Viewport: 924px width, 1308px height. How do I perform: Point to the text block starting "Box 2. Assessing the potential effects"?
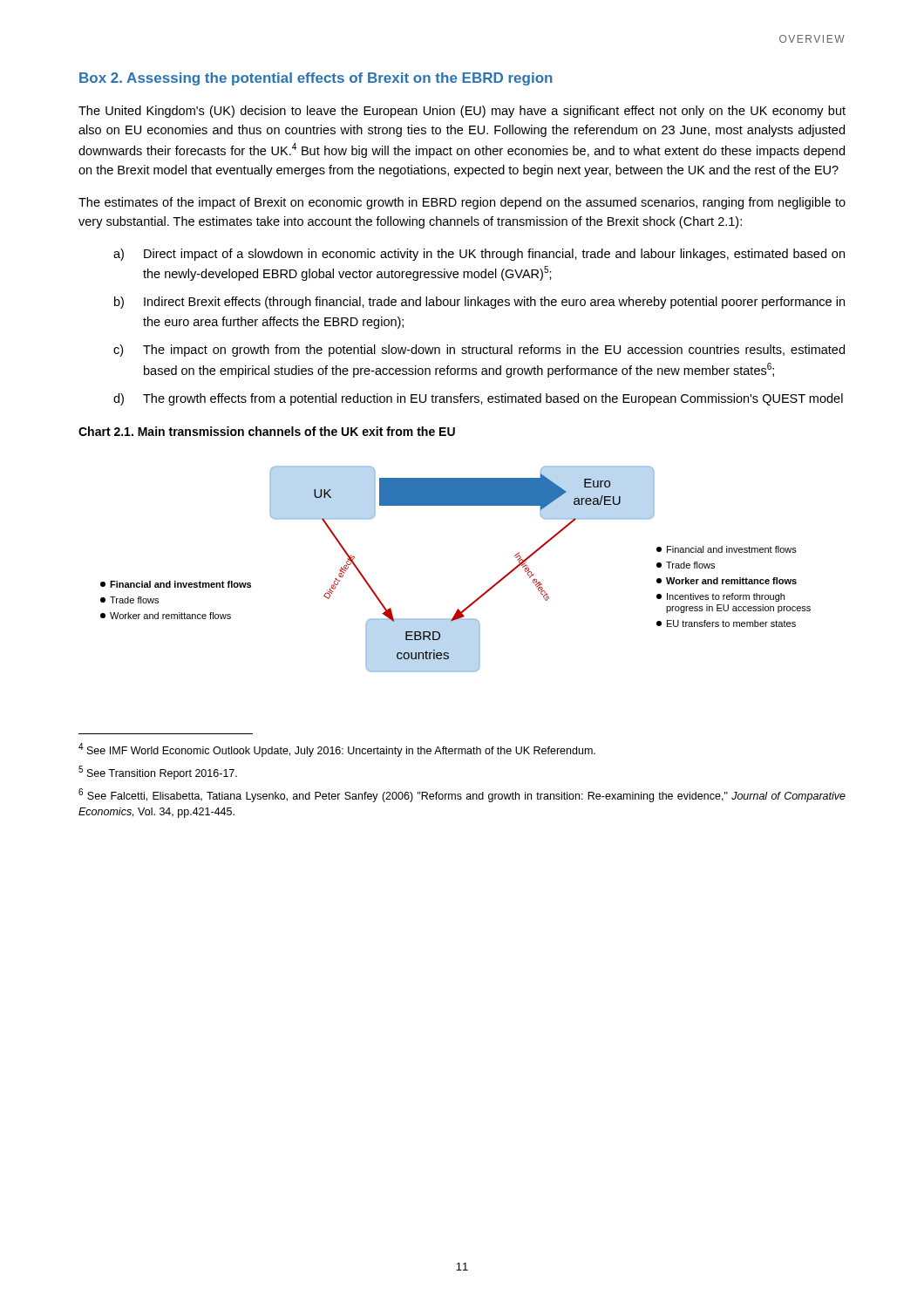coord(316,78)
